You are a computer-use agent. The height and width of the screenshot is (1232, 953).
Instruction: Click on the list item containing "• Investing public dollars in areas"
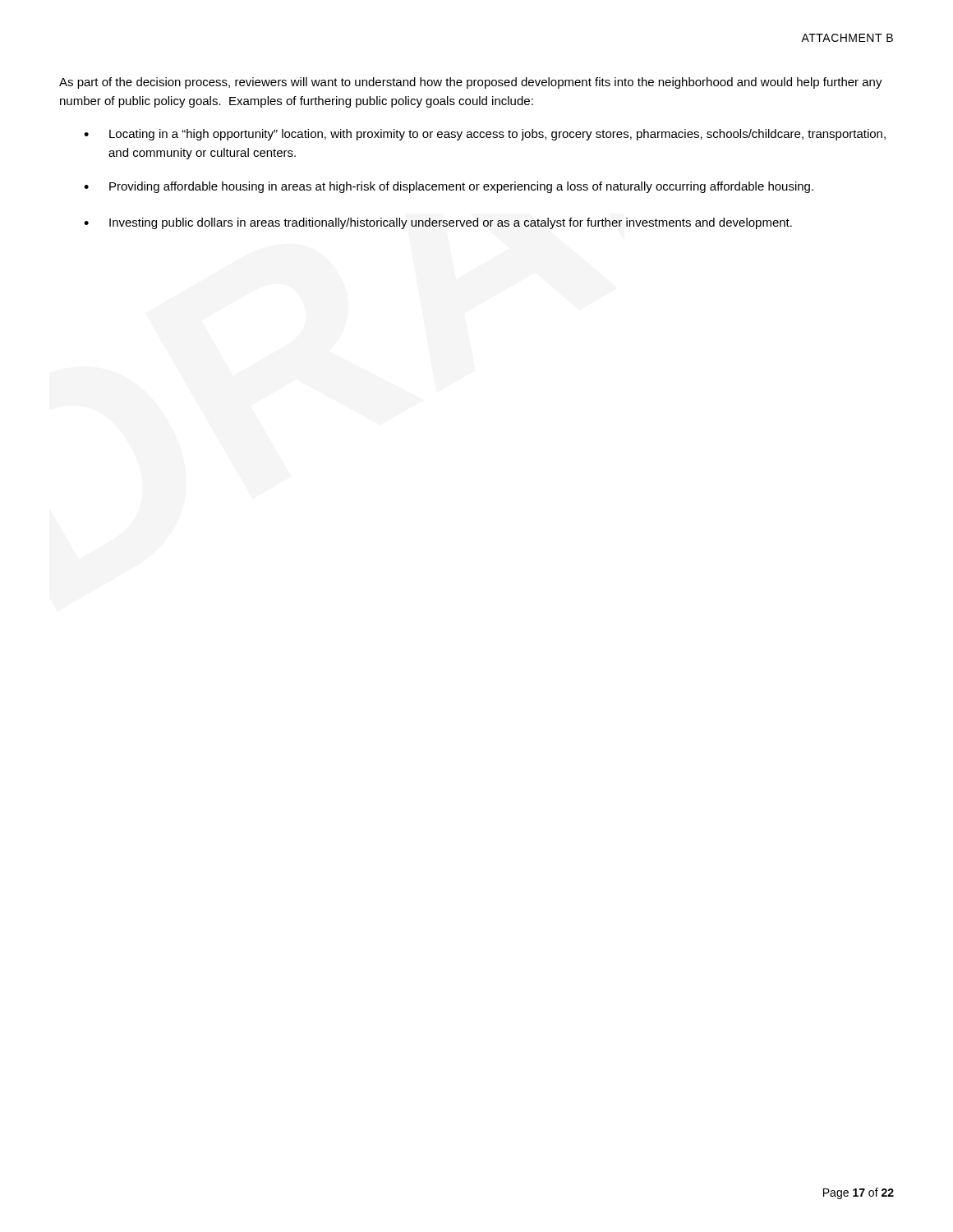[x=438, y=224]
